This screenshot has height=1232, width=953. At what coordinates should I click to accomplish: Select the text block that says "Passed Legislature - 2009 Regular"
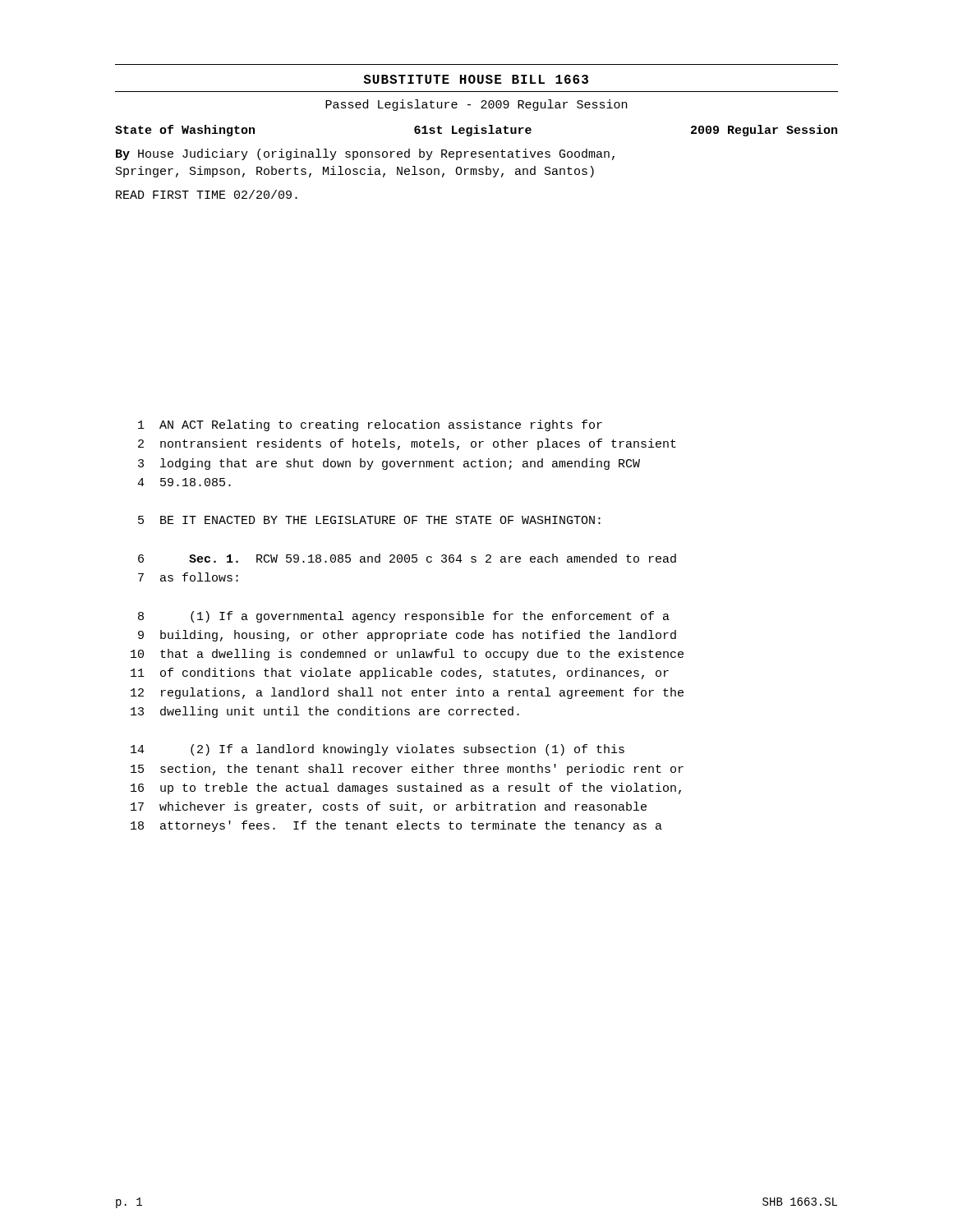click(x=476, y=106)
